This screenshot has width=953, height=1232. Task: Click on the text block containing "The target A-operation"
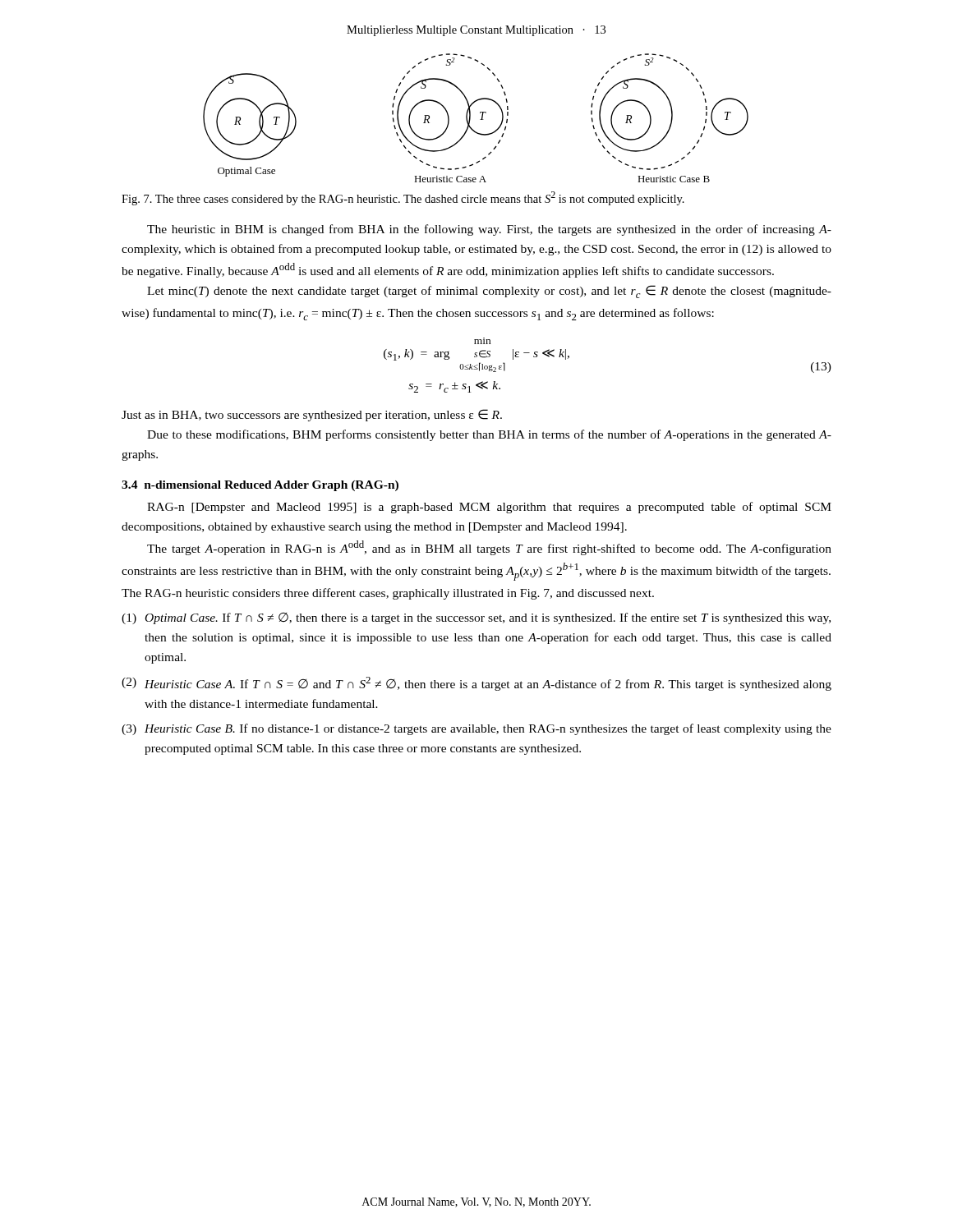tap(476, 569)
